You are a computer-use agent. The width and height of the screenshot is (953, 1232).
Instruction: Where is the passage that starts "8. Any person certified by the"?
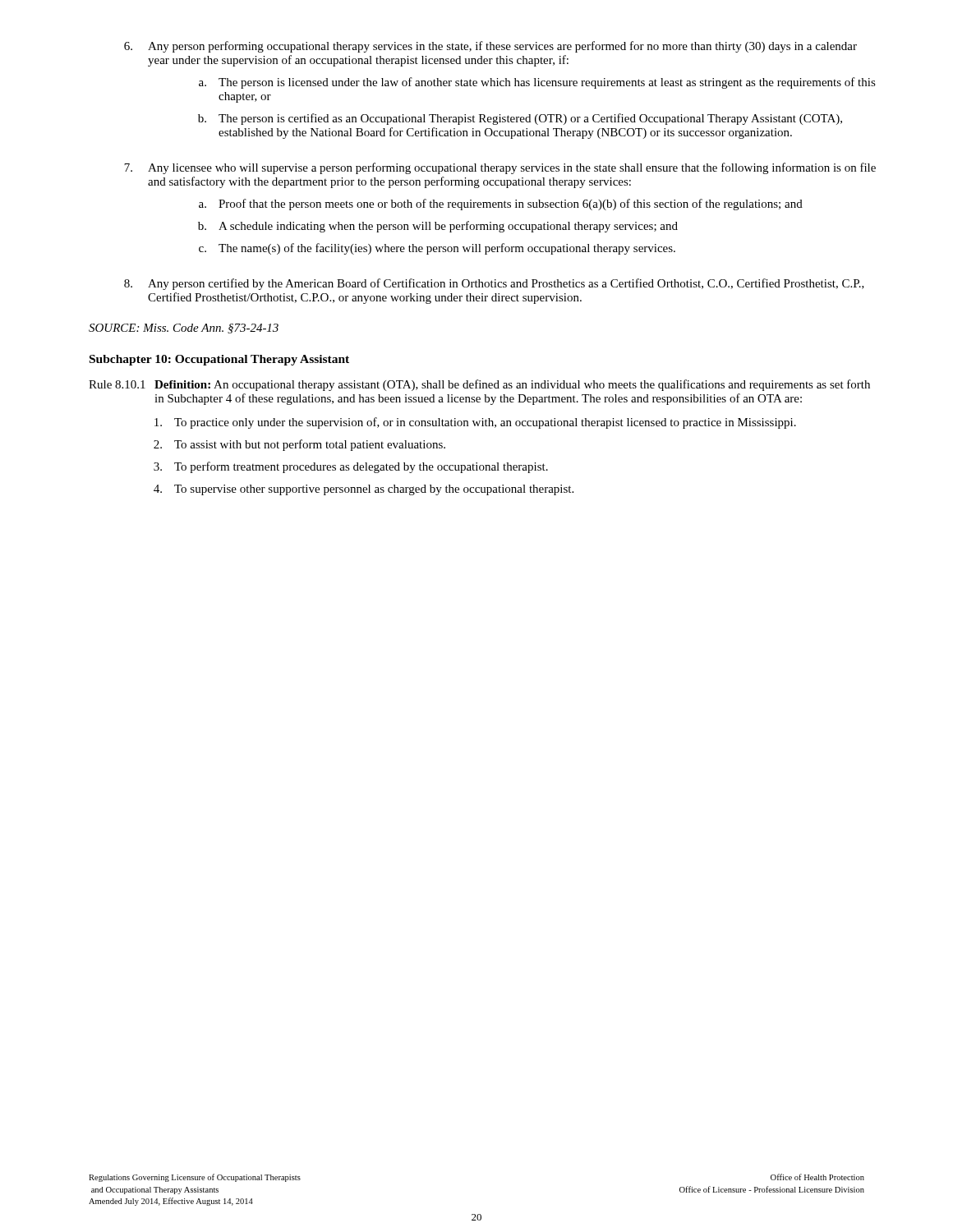point(485,291)
